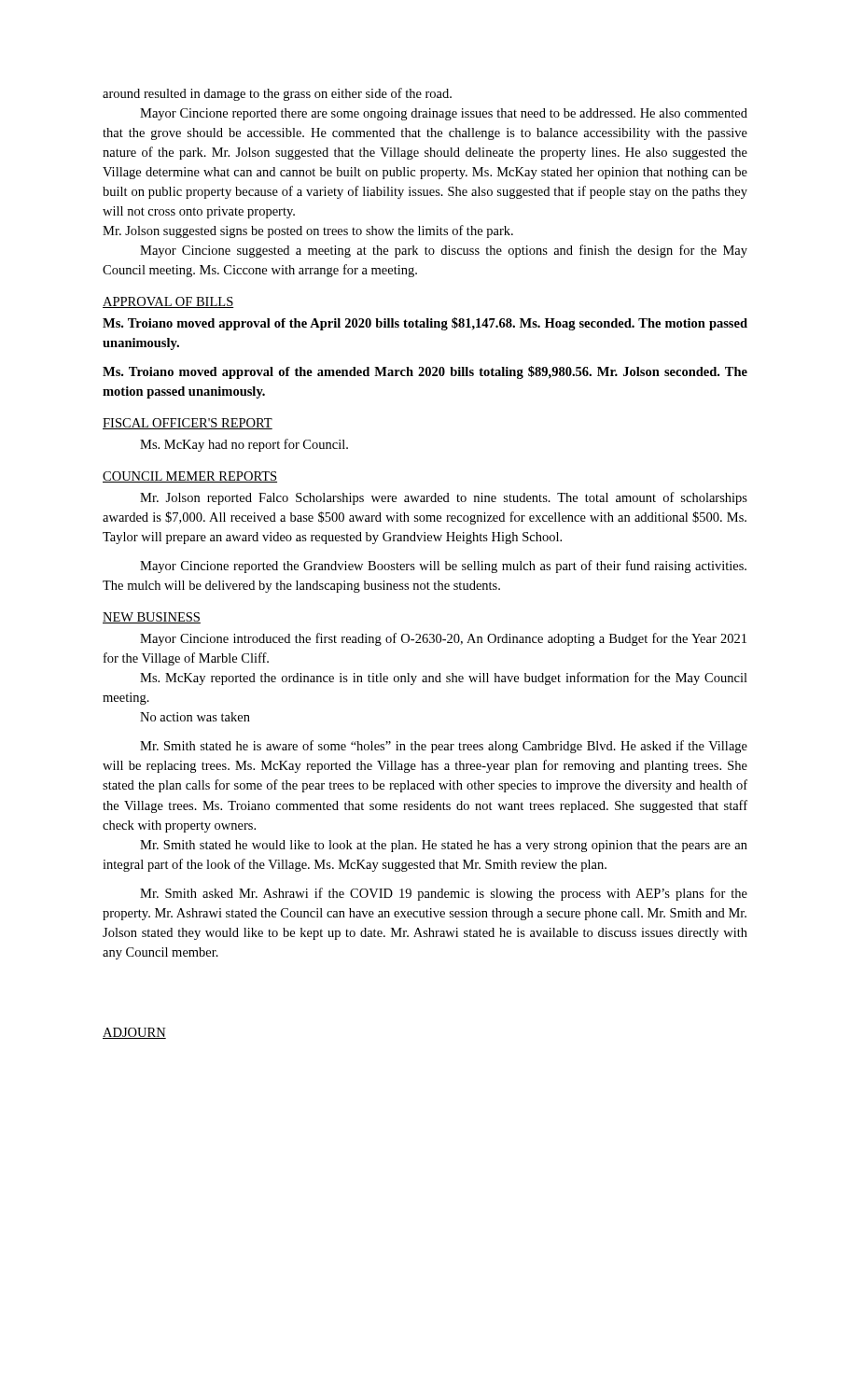Where is the passage that starts "Mr. Smith asked Mr. Ashrawi"?
Viewport: 850px width, 1400px height.
point(425,923)
